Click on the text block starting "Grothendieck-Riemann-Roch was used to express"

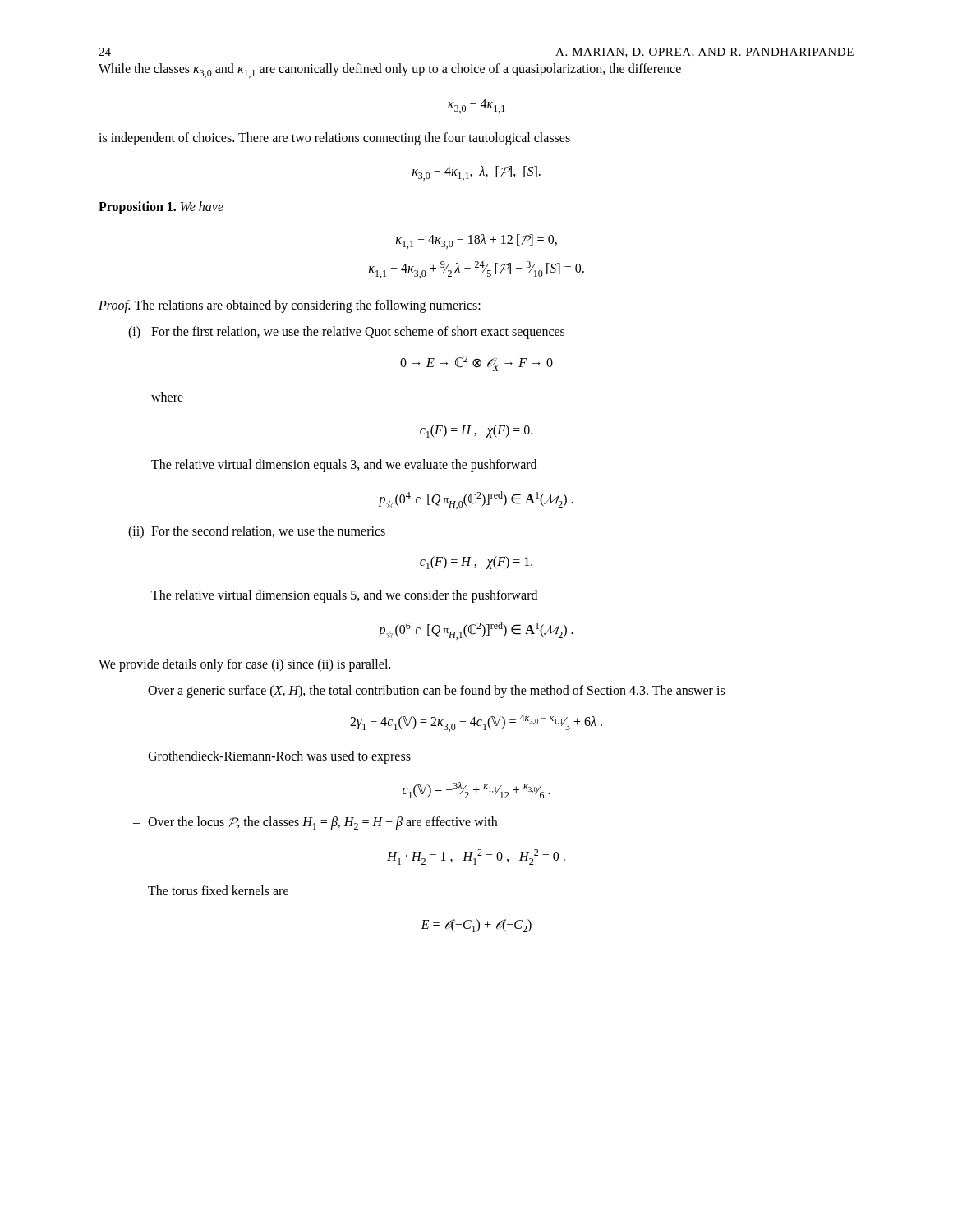[279, 757]
